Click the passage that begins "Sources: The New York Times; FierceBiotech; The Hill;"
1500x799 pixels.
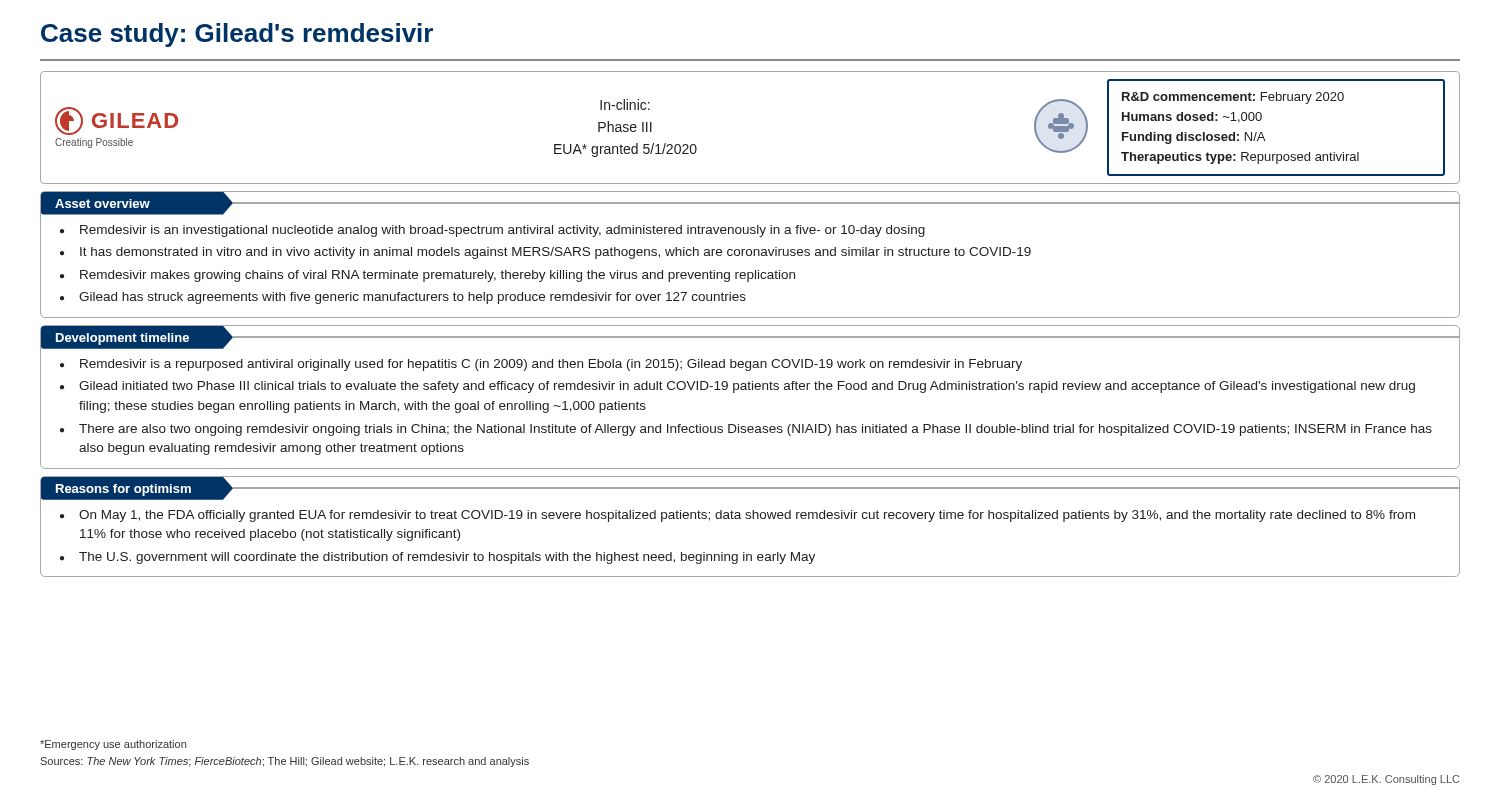285,760
